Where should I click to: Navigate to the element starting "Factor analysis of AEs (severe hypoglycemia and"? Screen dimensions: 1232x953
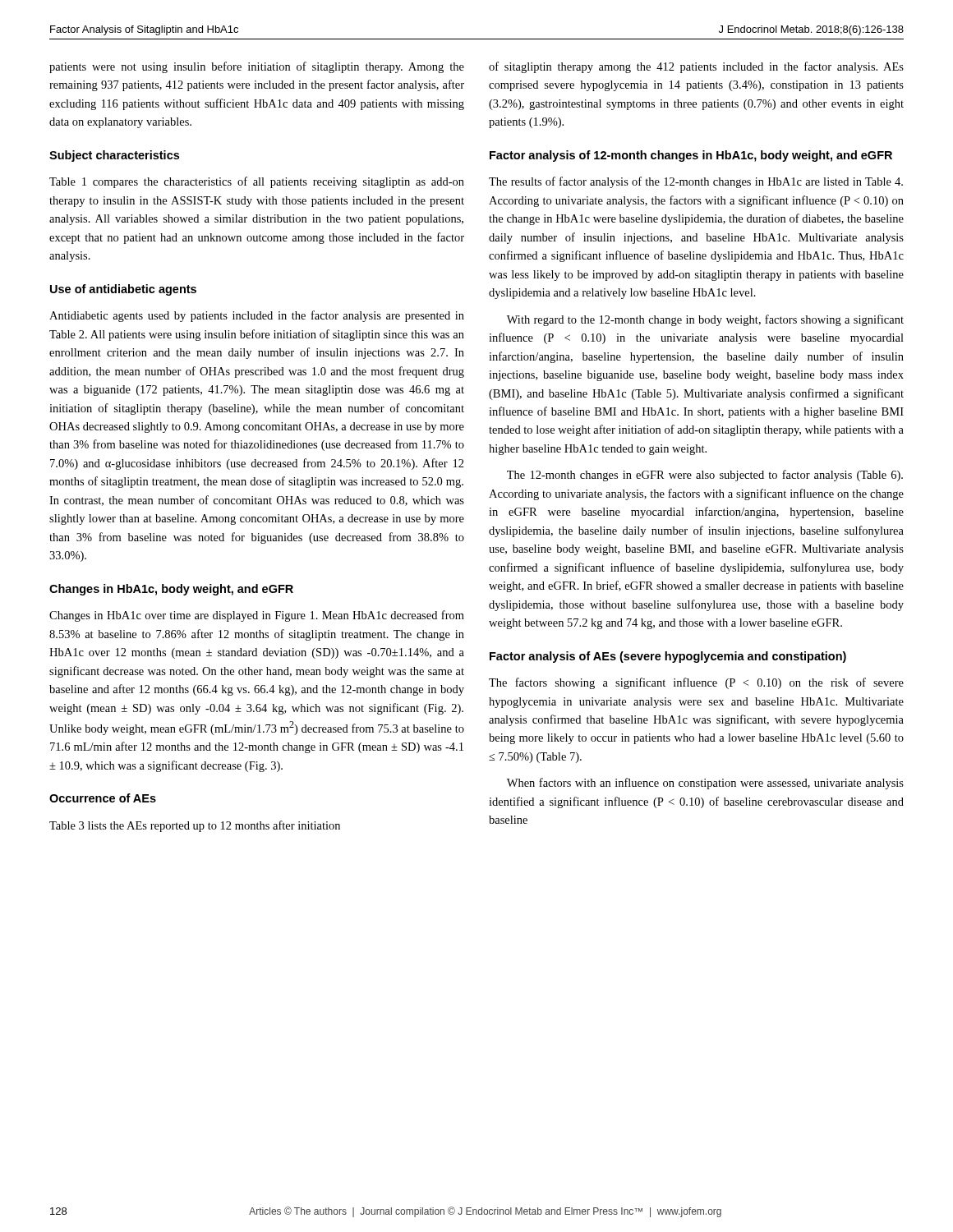pos(668,656)
